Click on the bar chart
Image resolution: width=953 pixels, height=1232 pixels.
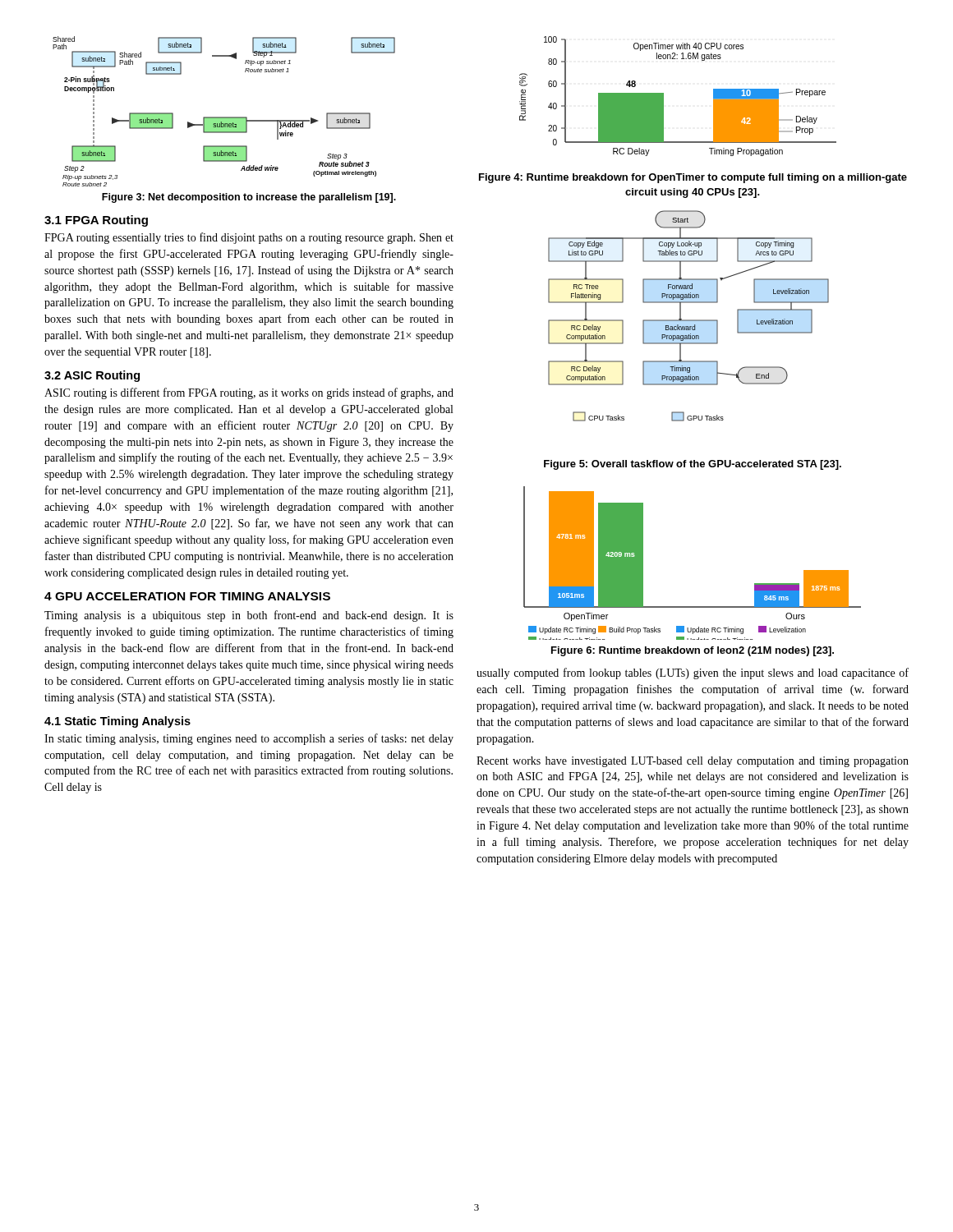[x=693, y=99]
